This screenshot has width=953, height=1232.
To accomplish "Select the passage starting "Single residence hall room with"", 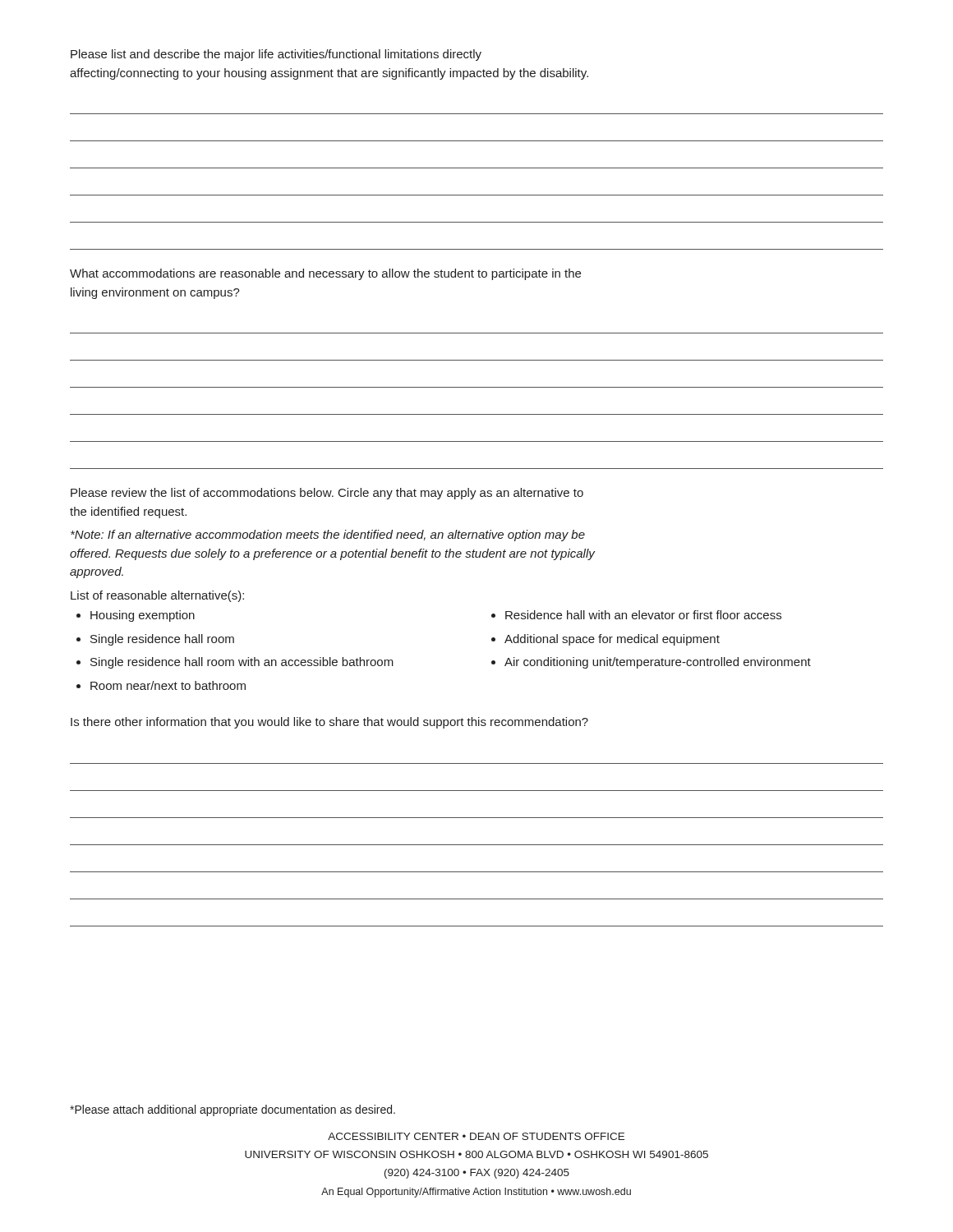I will coord(242,662).
